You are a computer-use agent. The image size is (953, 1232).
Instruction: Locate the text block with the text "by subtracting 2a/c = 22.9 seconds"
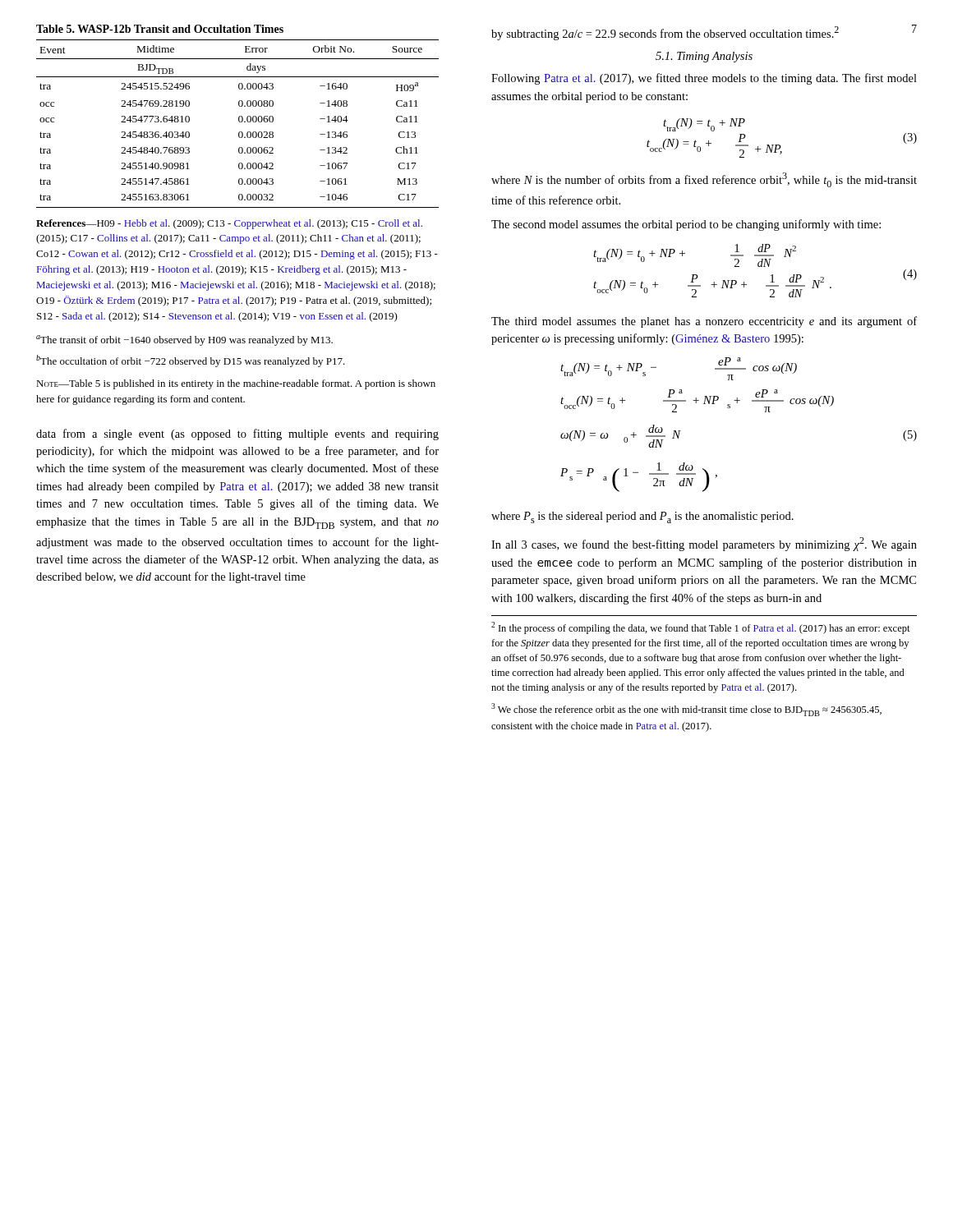click(665, 32)
